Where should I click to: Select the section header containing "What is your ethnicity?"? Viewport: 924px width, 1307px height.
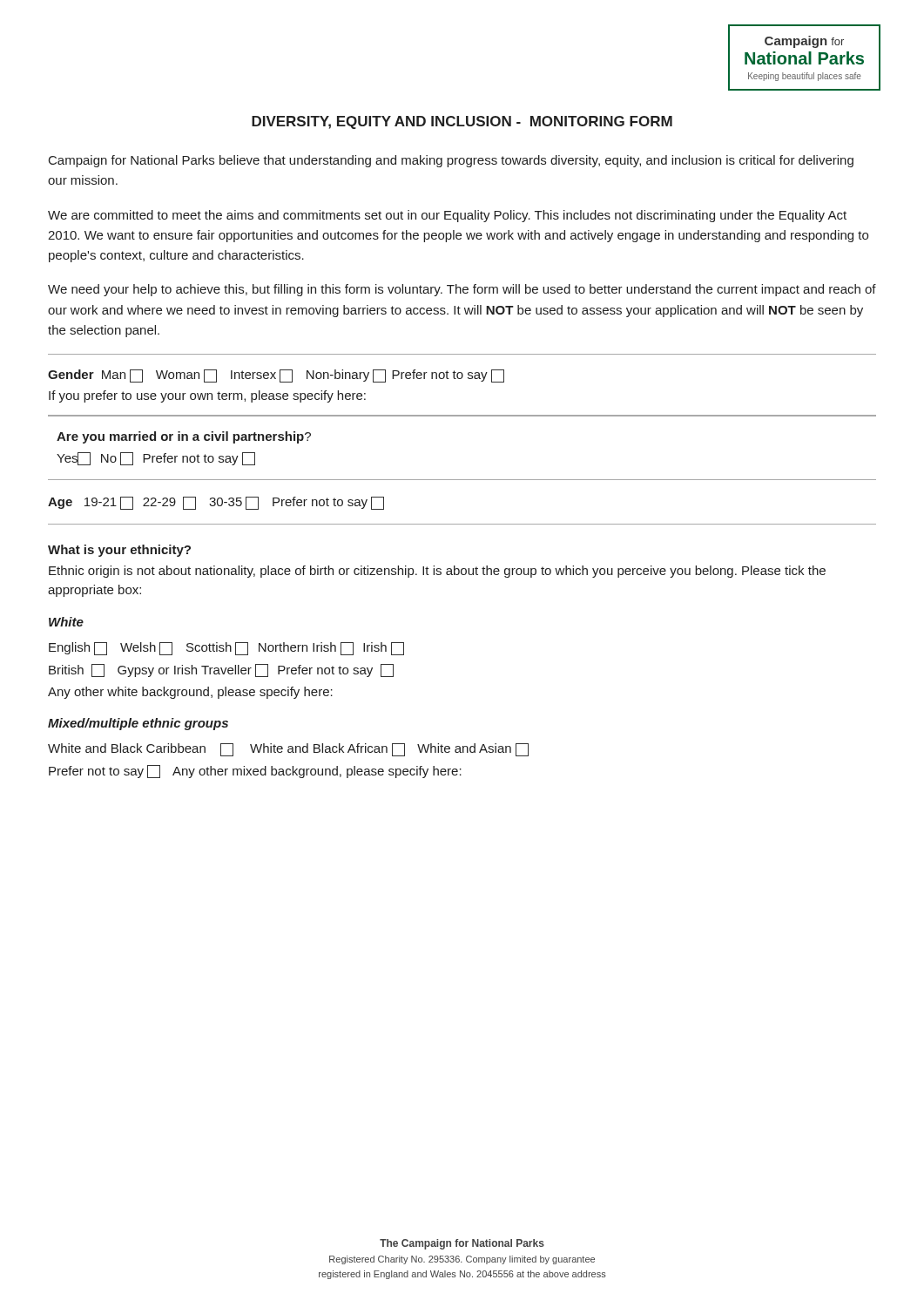pos(120,549)
